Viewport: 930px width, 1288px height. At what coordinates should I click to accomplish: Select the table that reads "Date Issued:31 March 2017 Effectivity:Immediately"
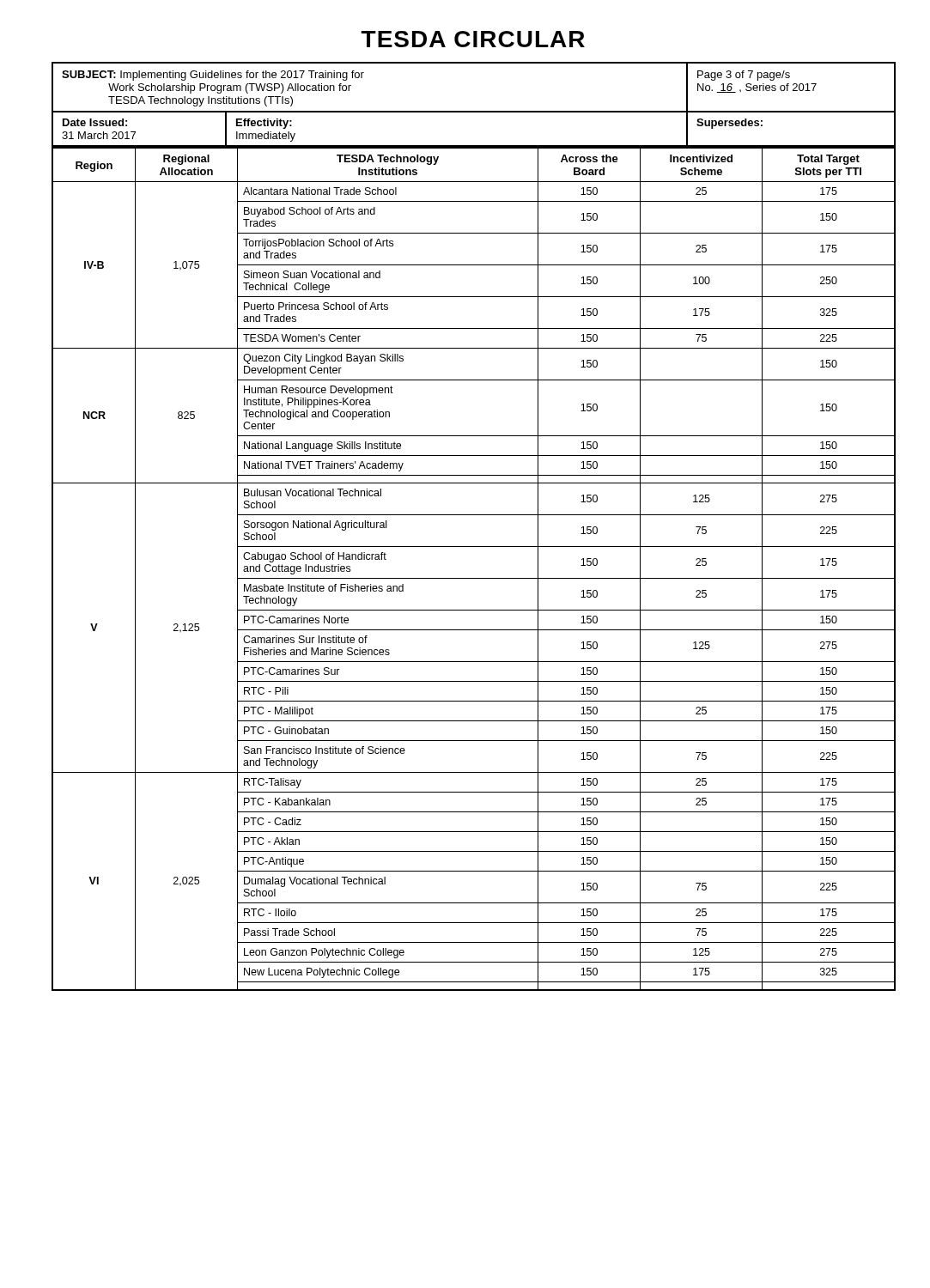(474, 130)
